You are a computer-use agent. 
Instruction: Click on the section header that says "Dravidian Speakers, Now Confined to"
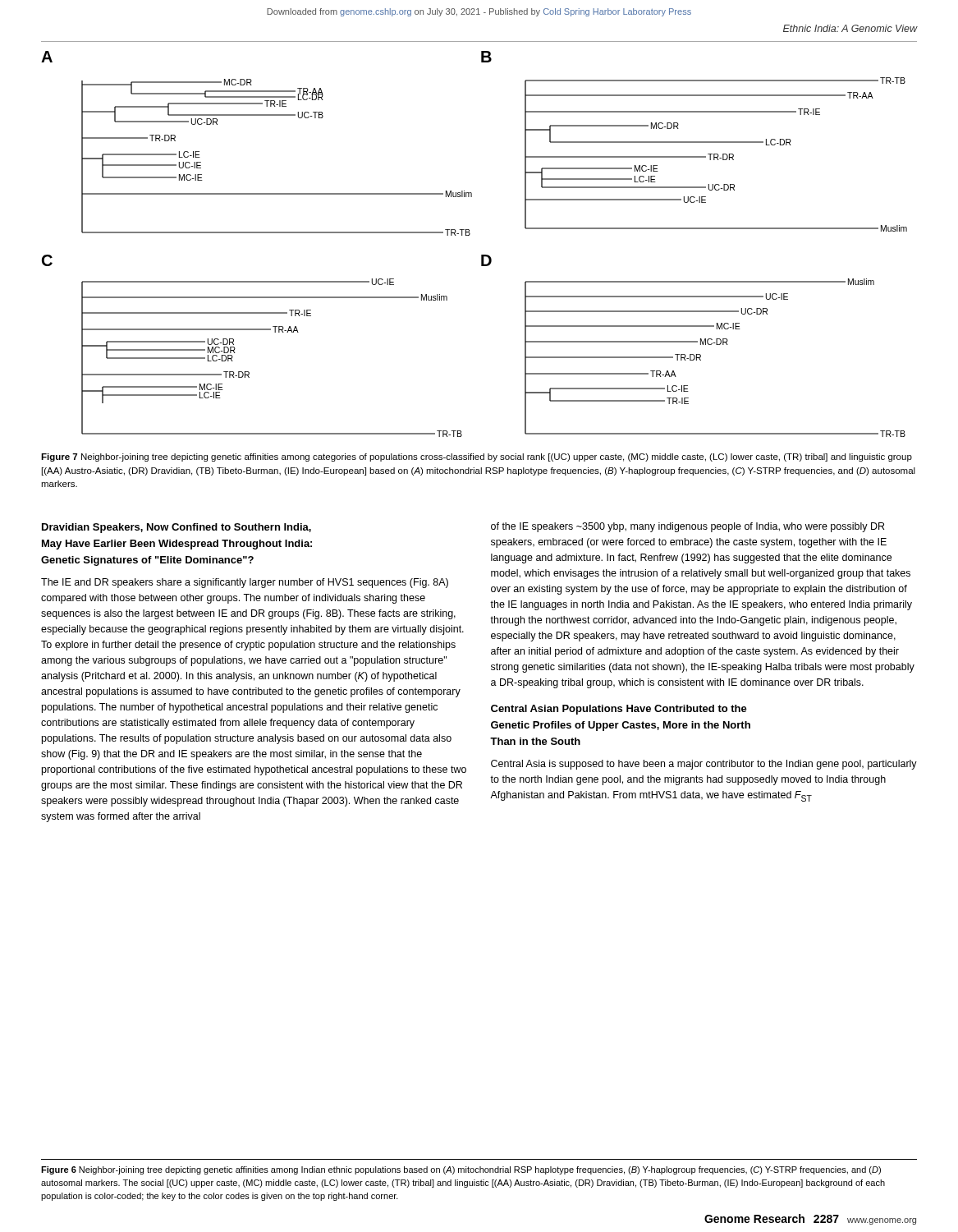coord(177,543)
